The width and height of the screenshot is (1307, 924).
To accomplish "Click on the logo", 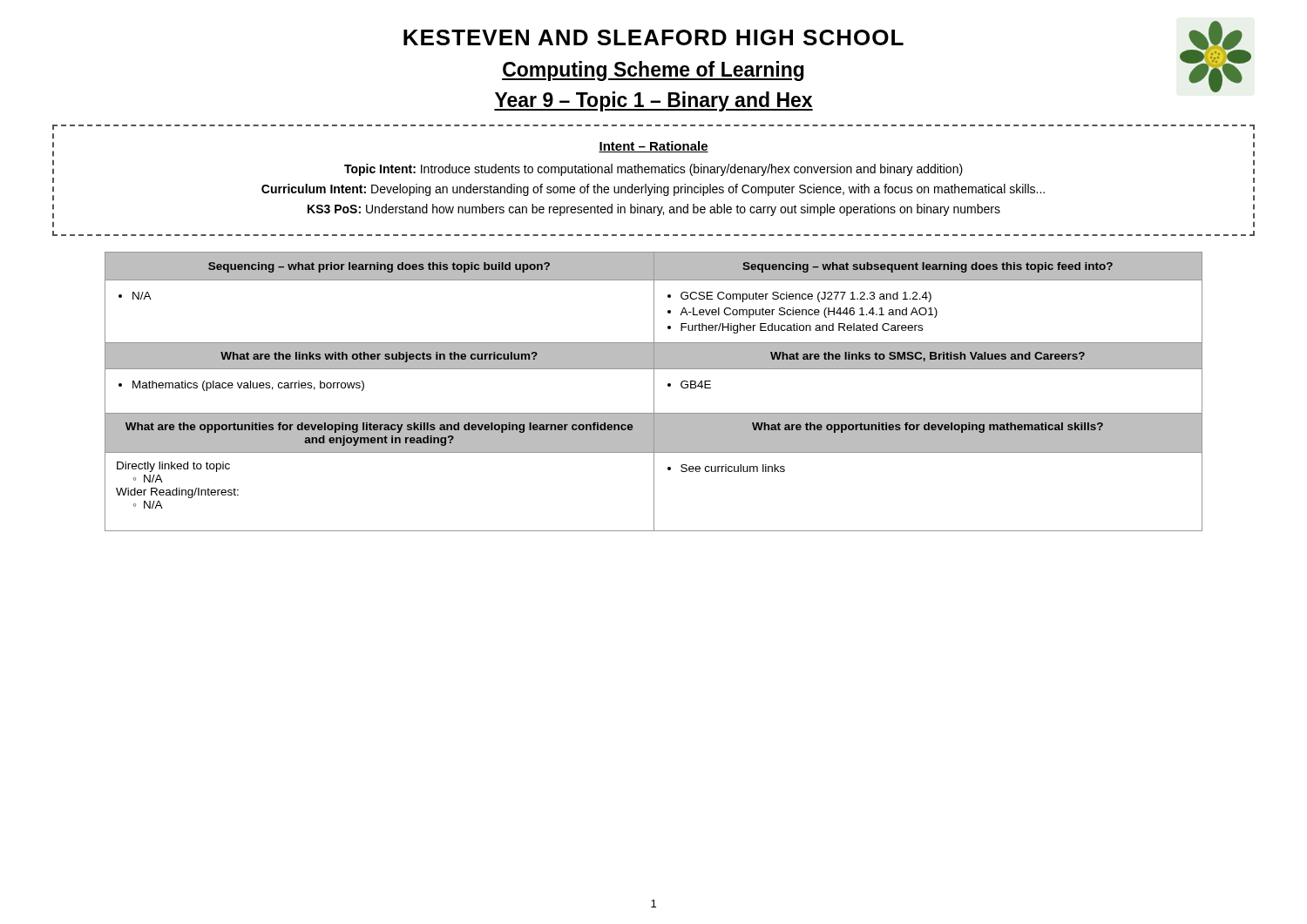I will point(1216,57).
